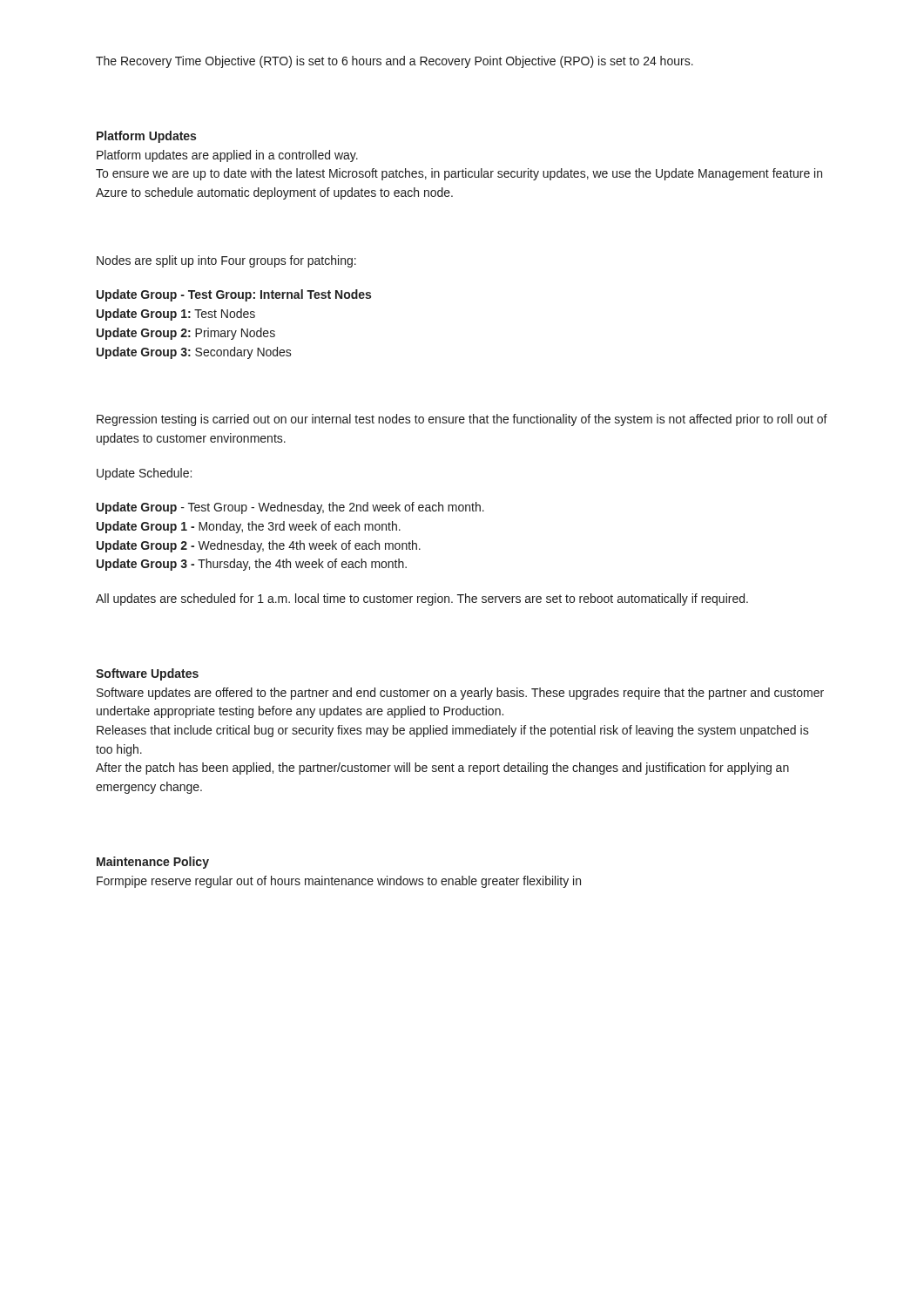The width and height of the screenshot is (924, 1307).
Task: Click on the text block with the text "Regression testing is carried out on our"
Action: click(x=461, y=429)
